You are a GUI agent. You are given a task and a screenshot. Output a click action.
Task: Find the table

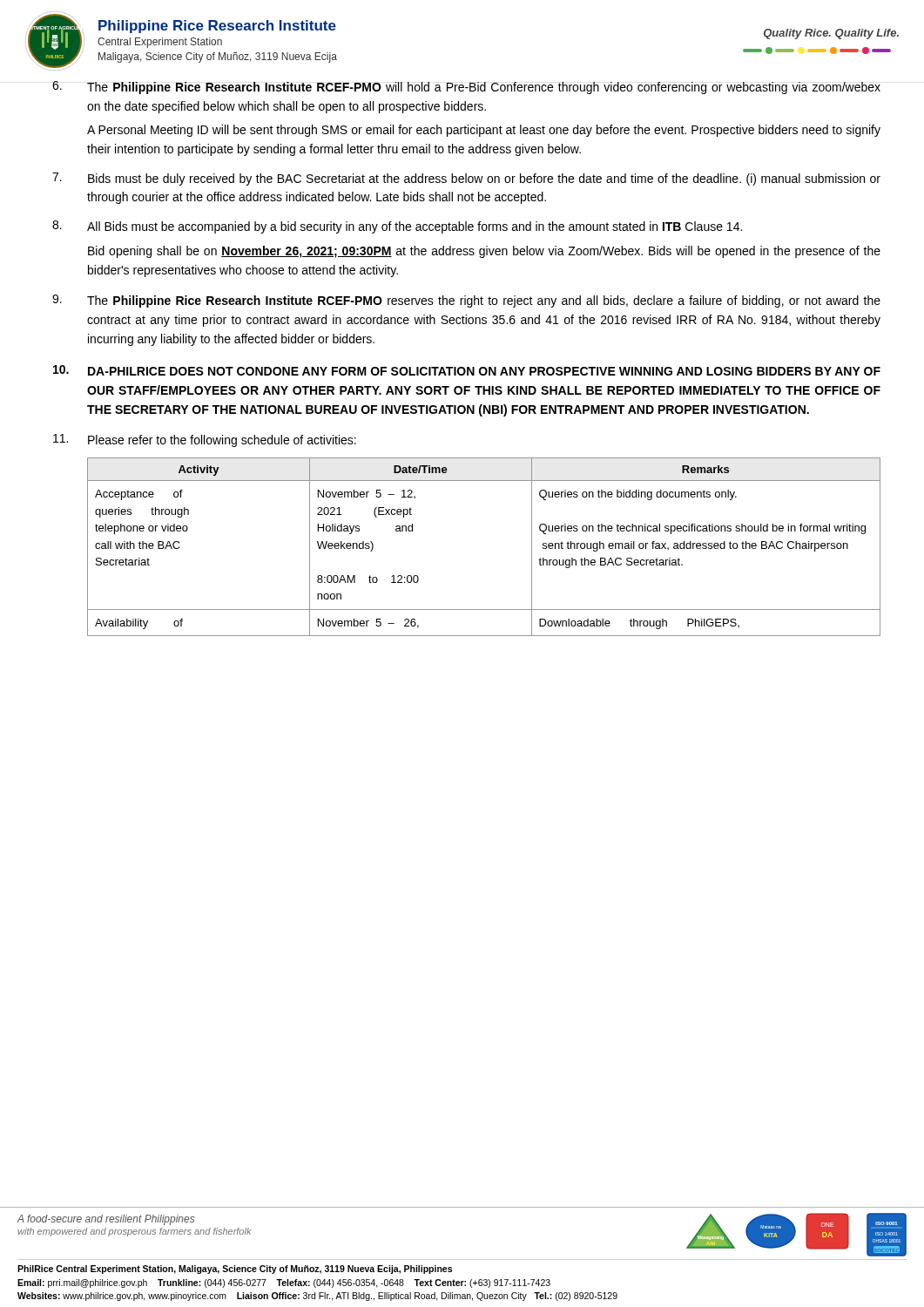484,547
